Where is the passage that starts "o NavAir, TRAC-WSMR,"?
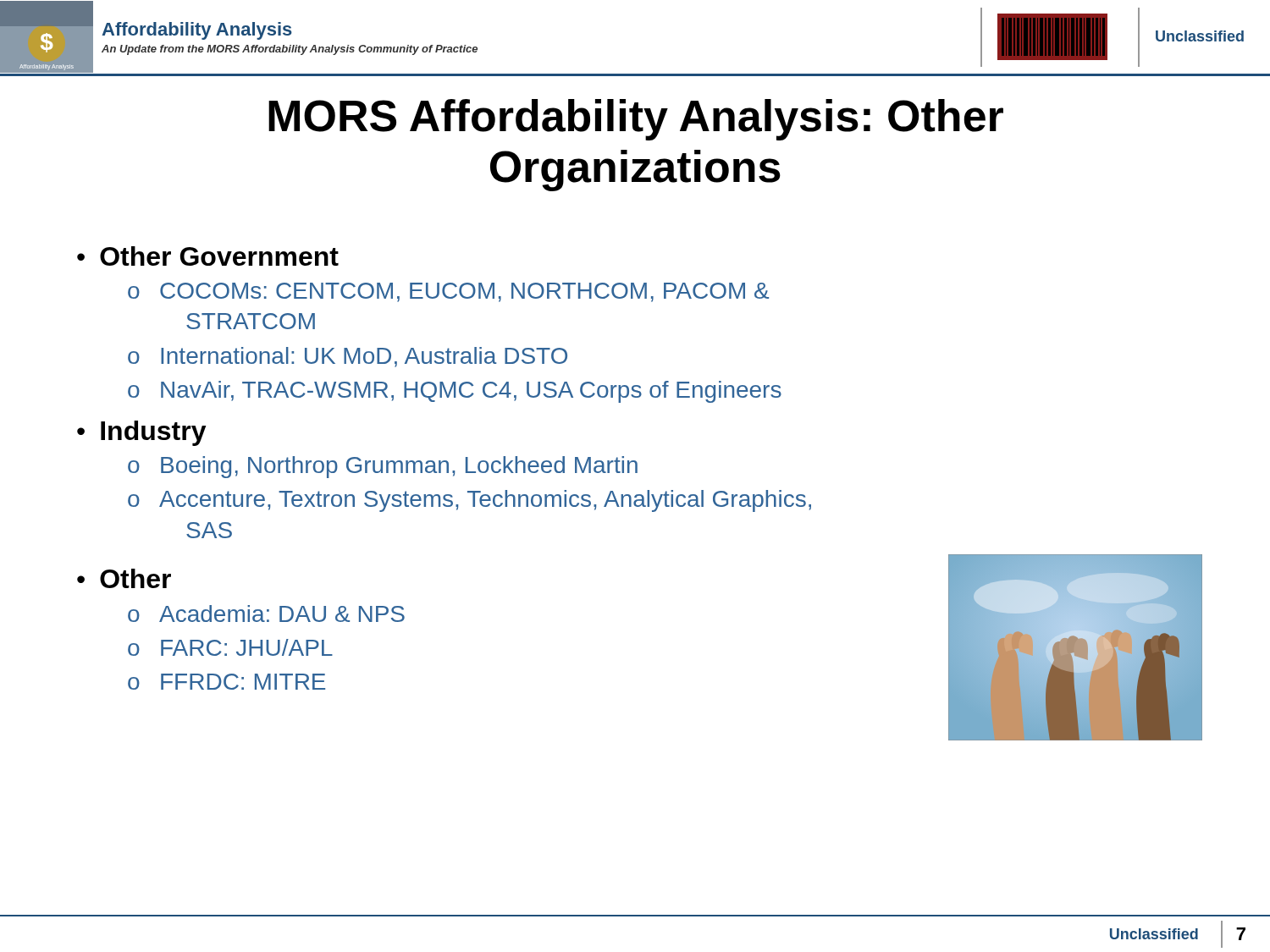 tap(454, 390)
